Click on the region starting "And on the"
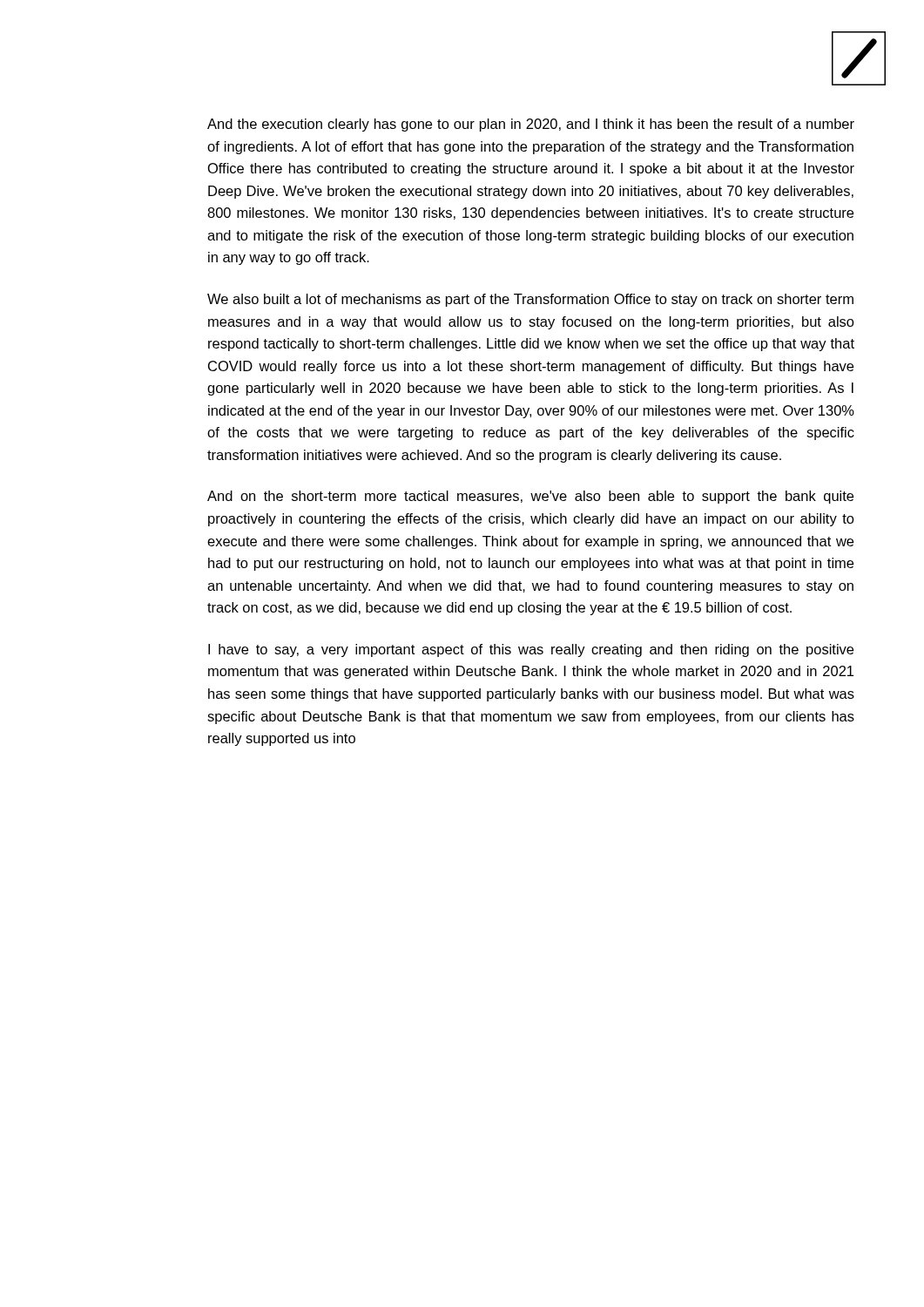Image resolution: width=924 pixels, height=1307 pixels. (531, 552)
